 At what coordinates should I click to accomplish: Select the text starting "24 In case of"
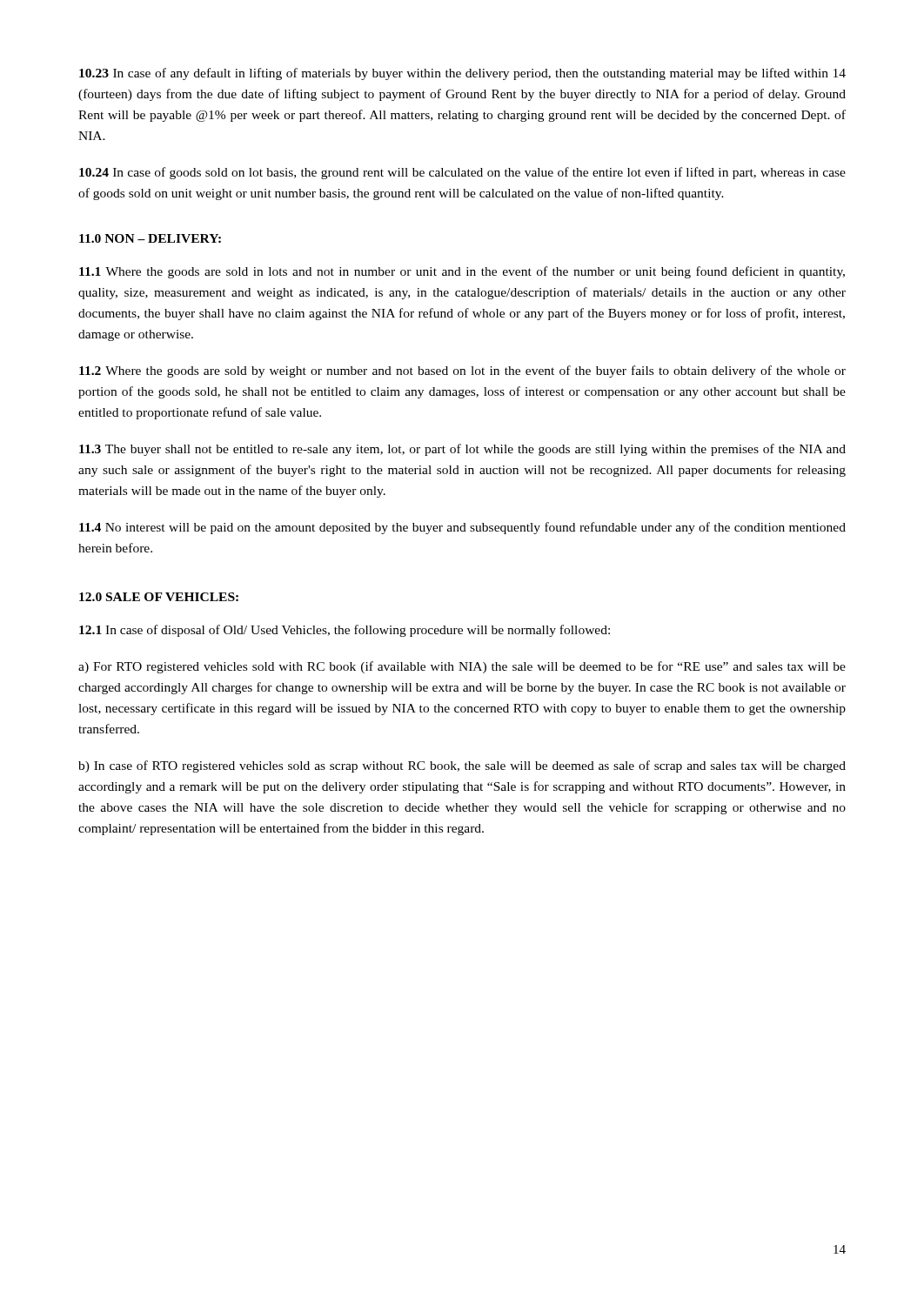tap(462, 183)
